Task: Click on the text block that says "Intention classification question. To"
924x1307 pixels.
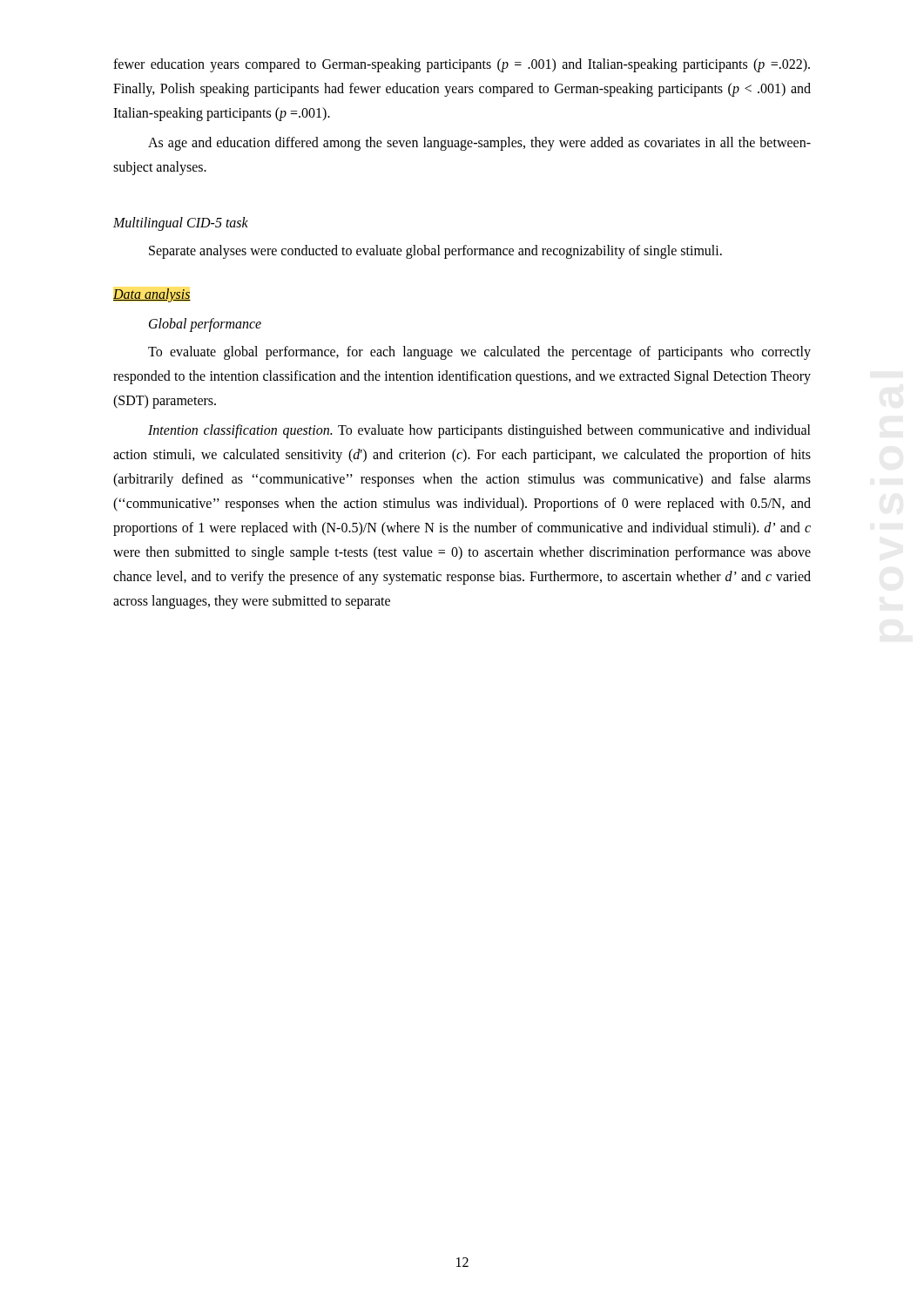Action: (462, 516)
